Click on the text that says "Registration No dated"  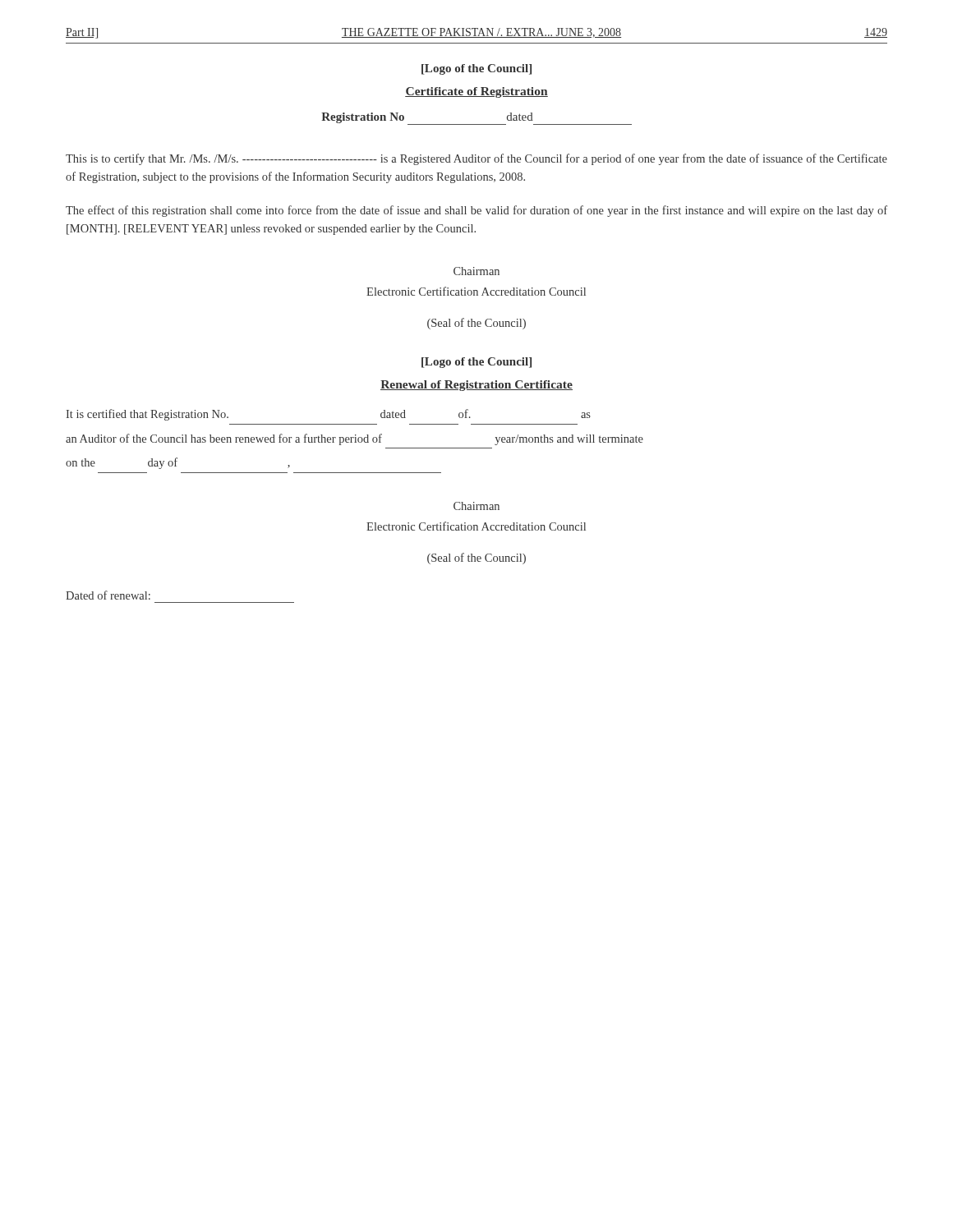click(x=476, y=117)
